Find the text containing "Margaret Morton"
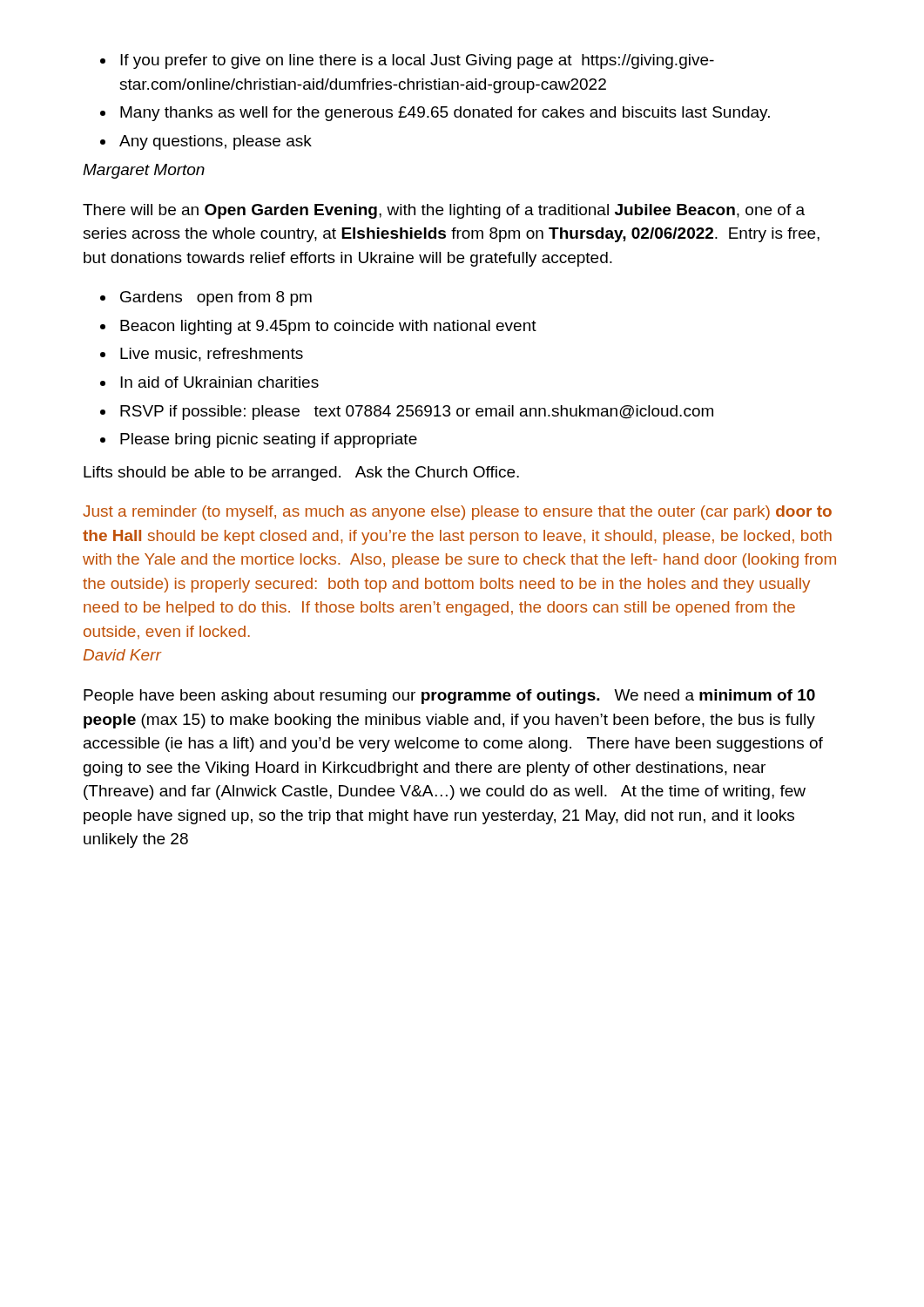The width and height of the screenshot is (924, 1307). pyautogui.click(x=144, y=170)
